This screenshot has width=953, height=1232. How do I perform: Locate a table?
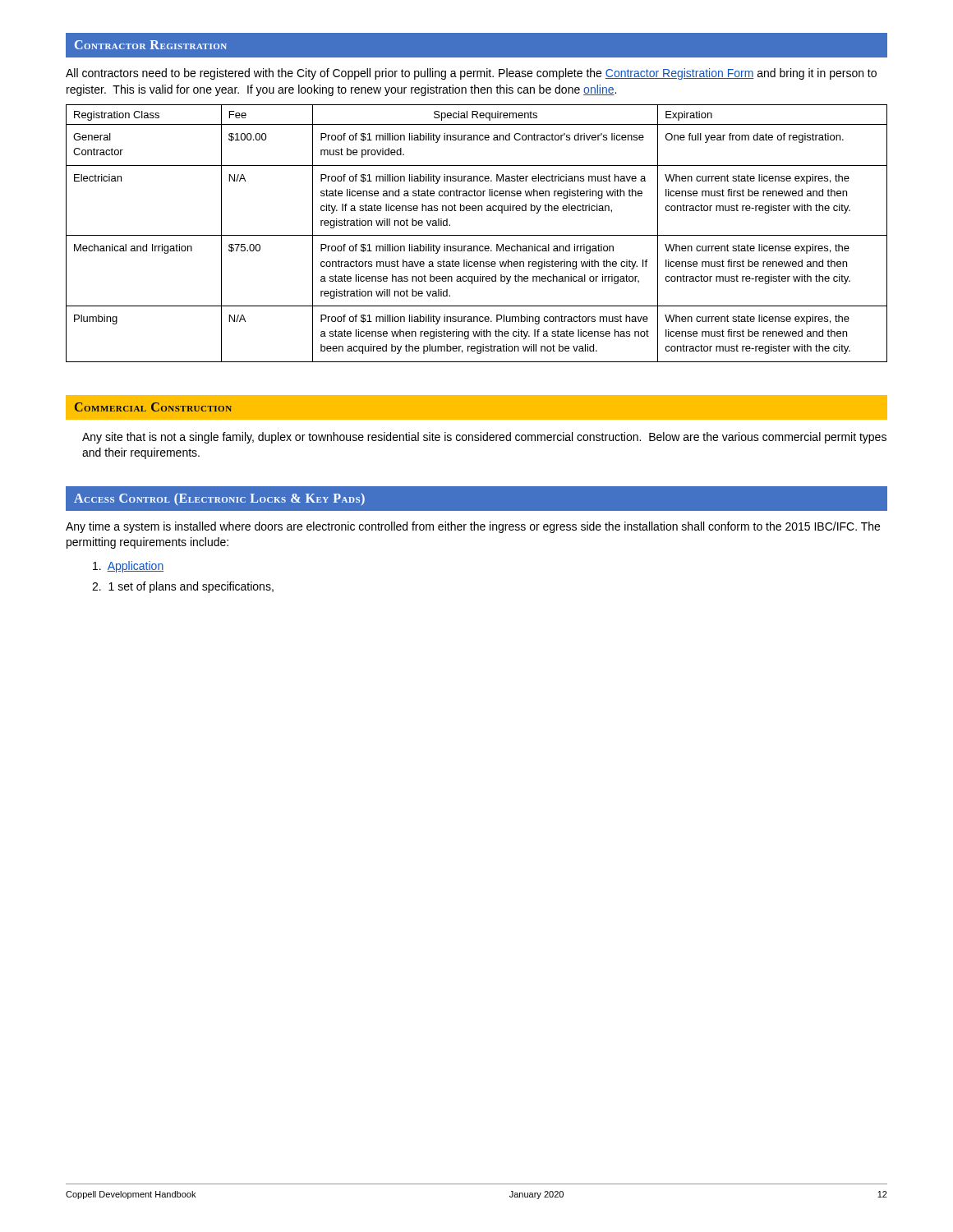coord(476,233)
